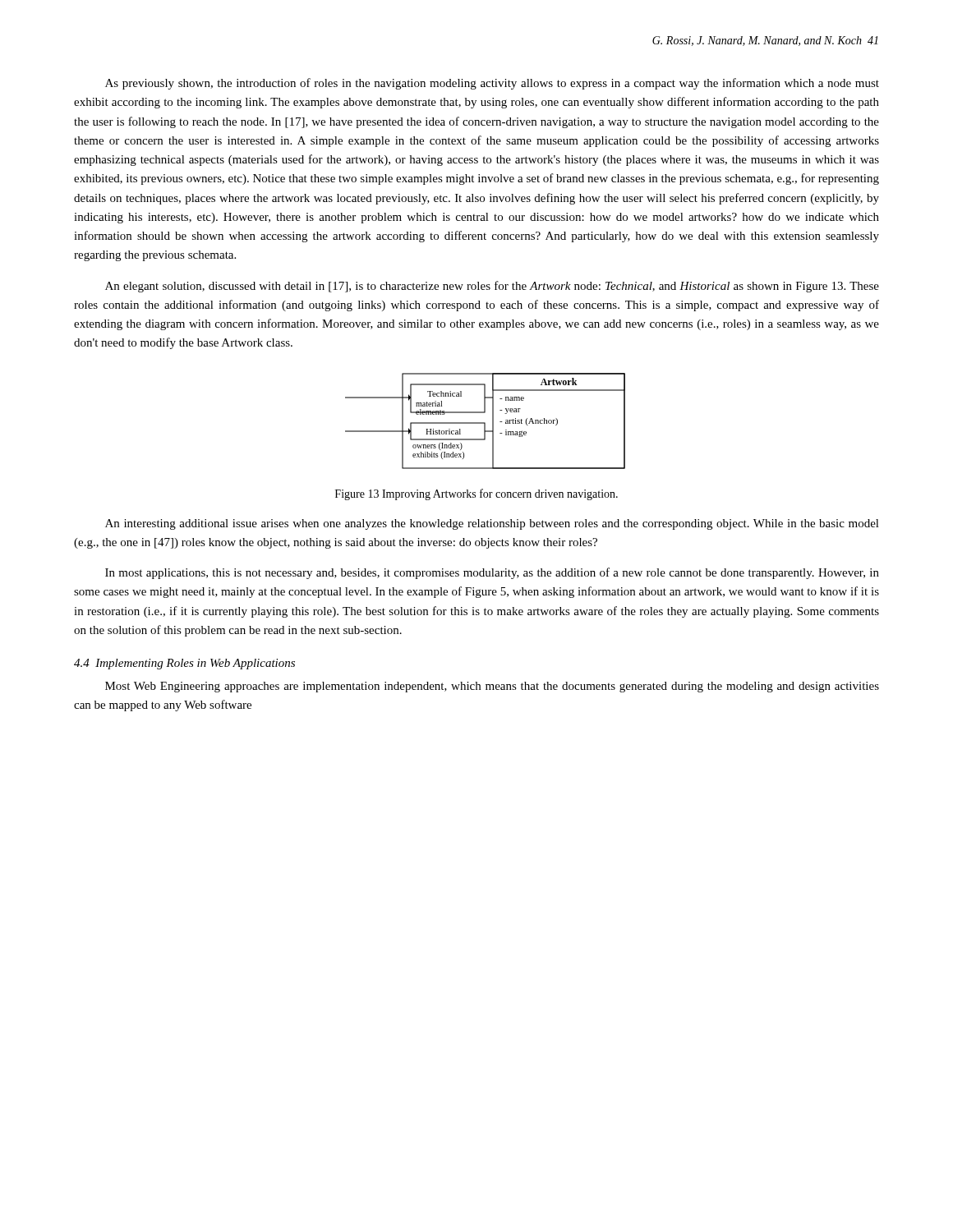Locate the caption that opens with "Figure 13 Improving Artworks for concern"
953x1232 pixels.
pyautogui.click(x=476, y=494)
